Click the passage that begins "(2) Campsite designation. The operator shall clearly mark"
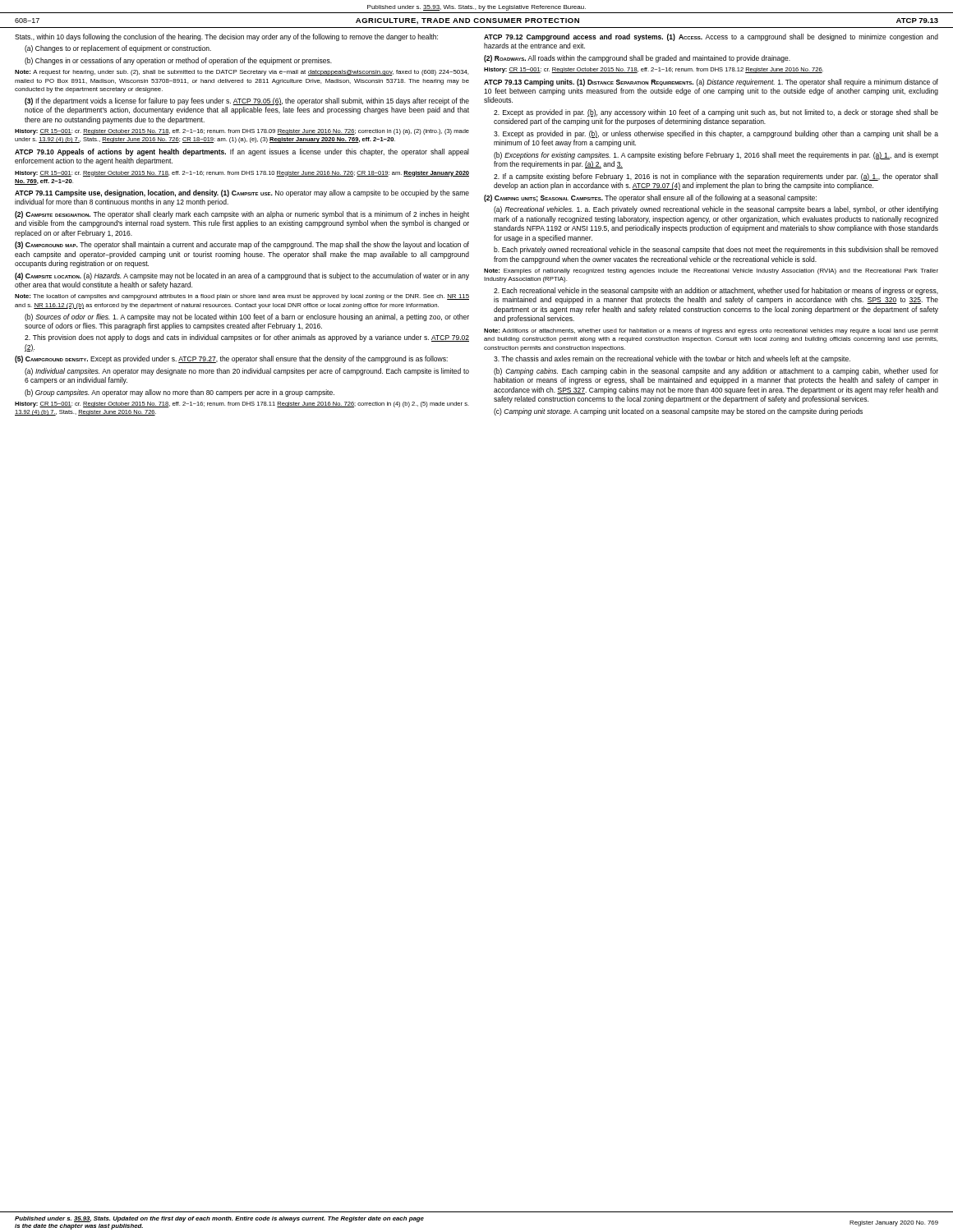 [242, 313]
